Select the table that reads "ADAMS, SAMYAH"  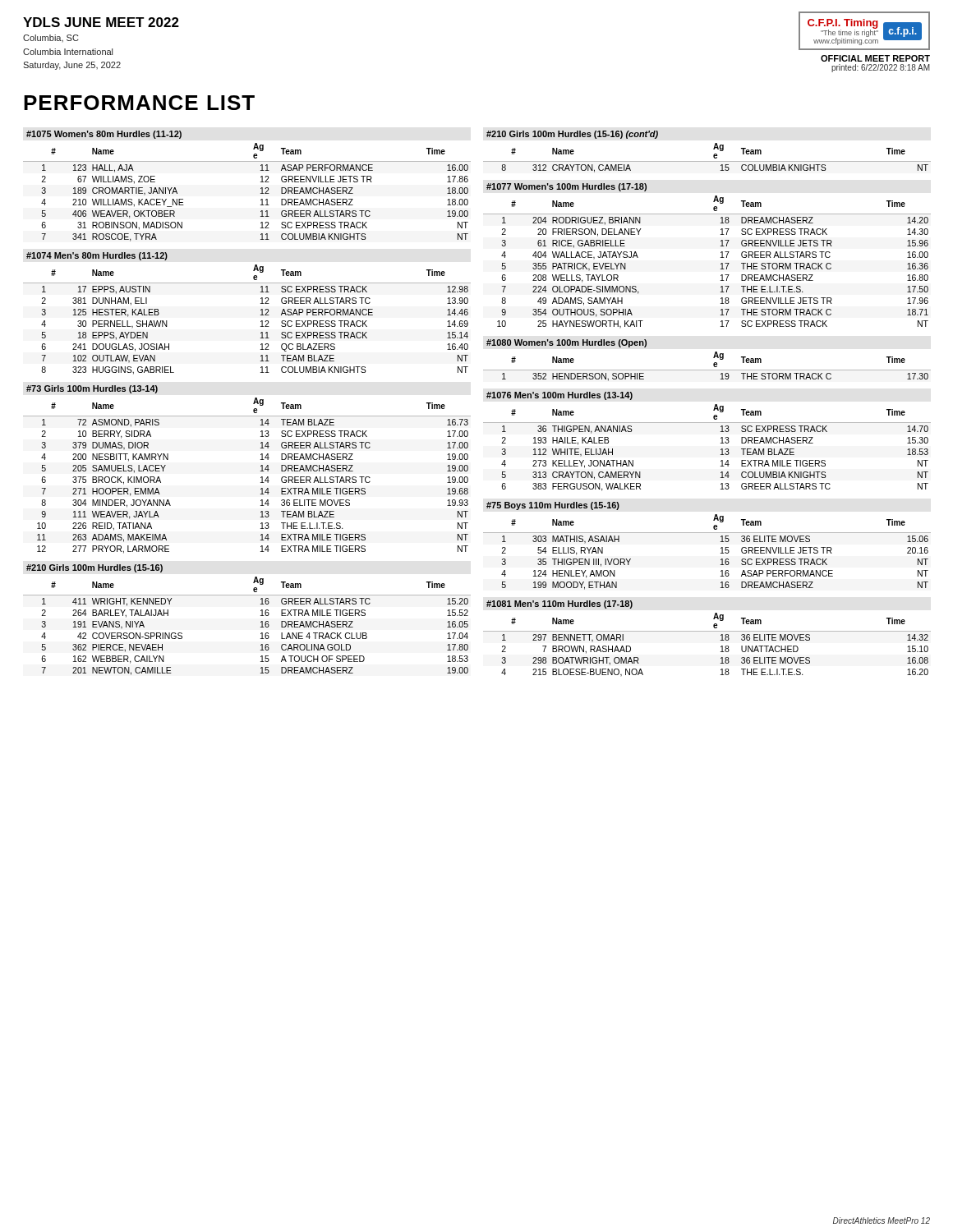click(x=707, y=255)
